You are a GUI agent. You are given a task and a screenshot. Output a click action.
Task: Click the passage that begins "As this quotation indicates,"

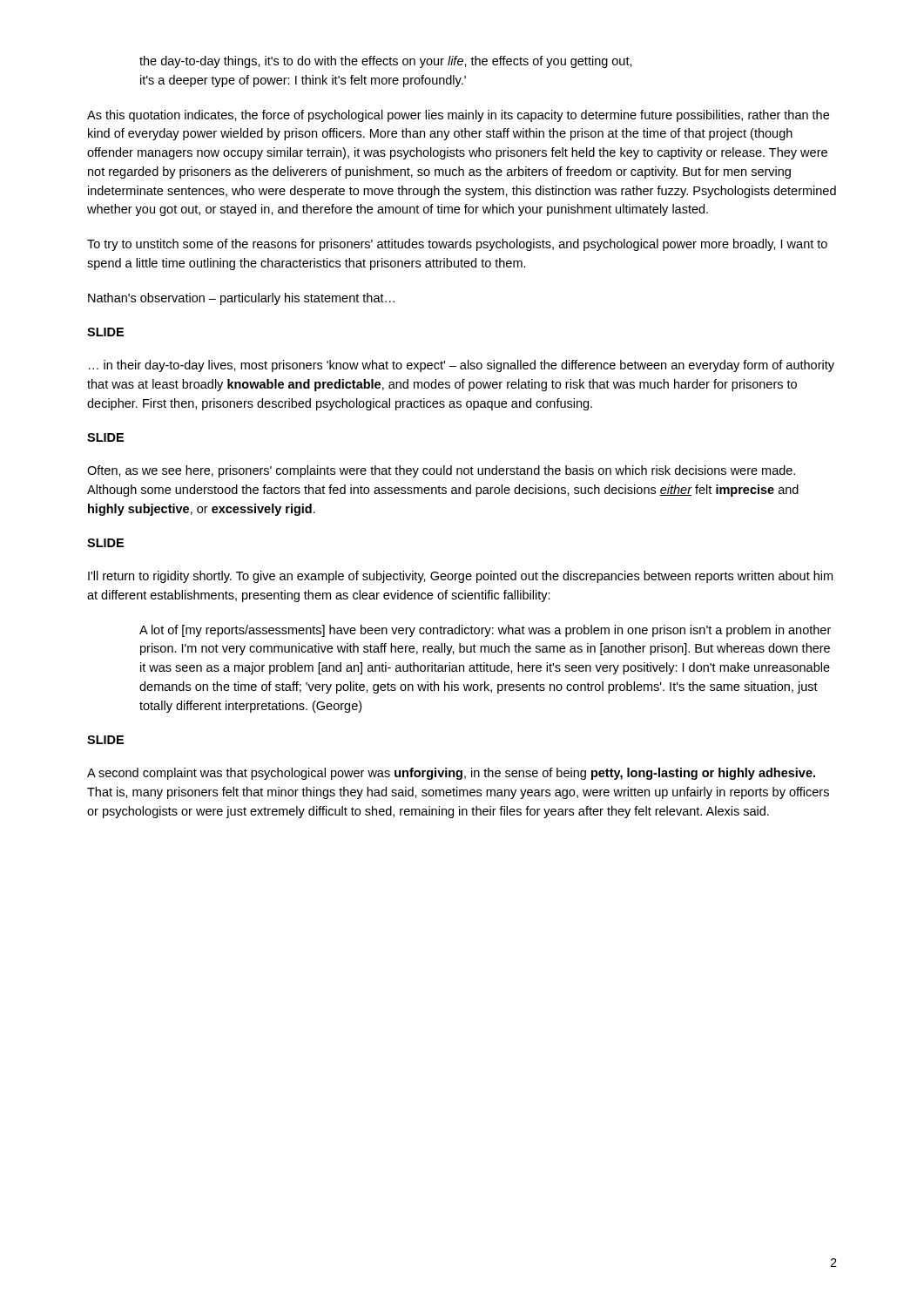(462, 162)
